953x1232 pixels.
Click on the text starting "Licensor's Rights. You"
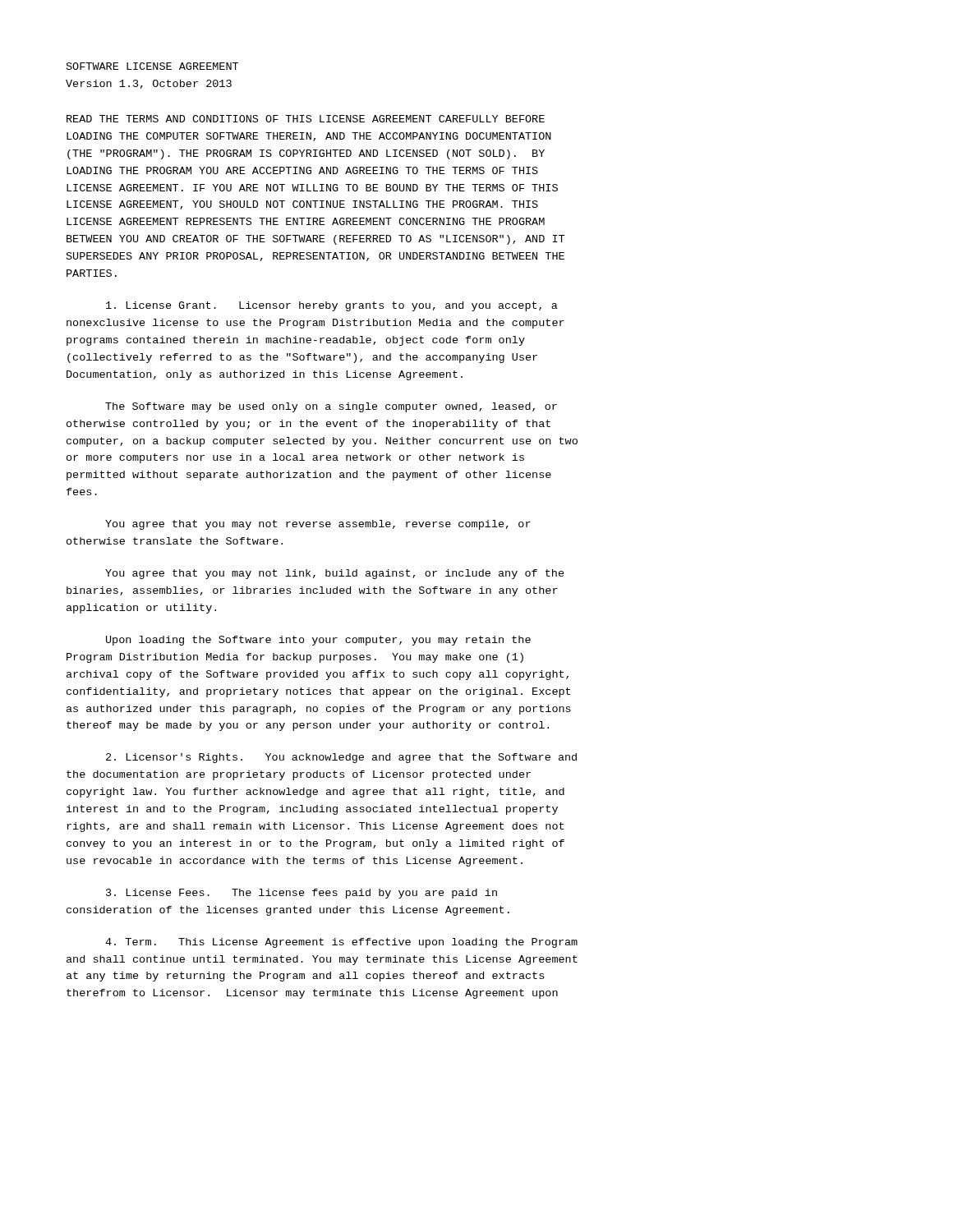322,809
